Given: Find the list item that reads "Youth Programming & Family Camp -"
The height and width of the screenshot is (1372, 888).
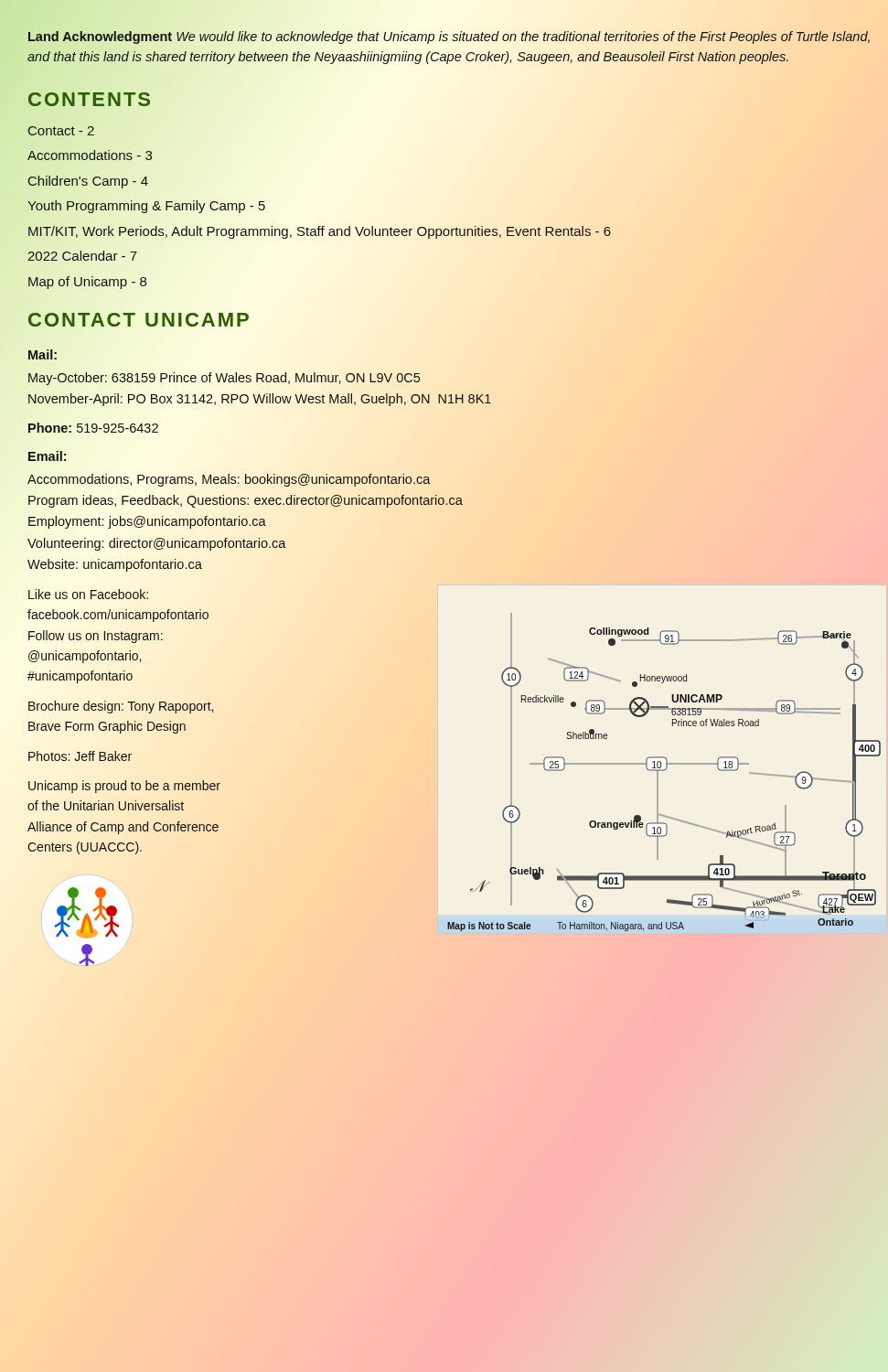Looking at the screenshot, I should (147, 205).
